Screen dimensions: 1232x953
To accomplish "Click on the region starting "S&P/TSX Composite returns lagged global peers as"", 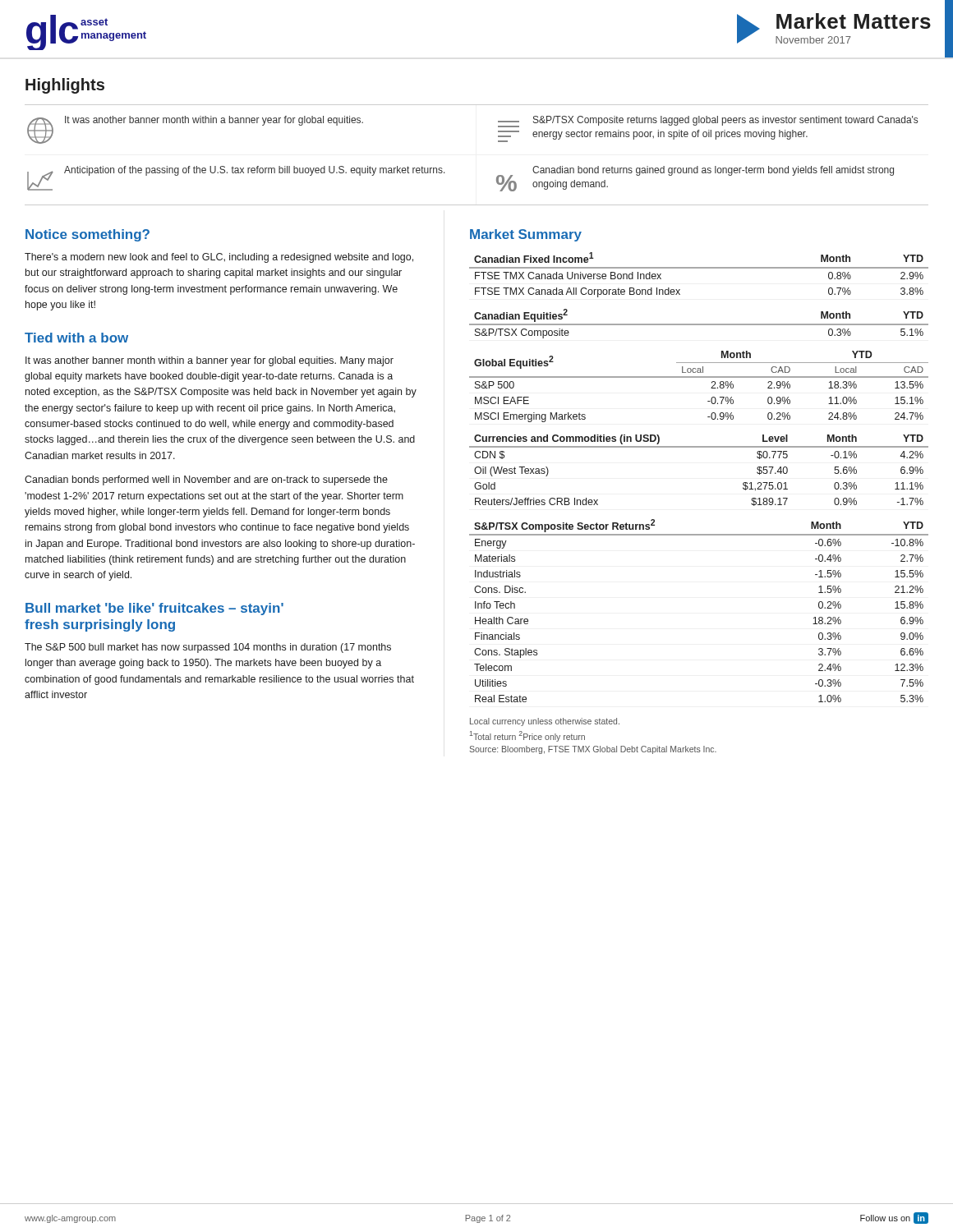I will click(x=711, y=130).
